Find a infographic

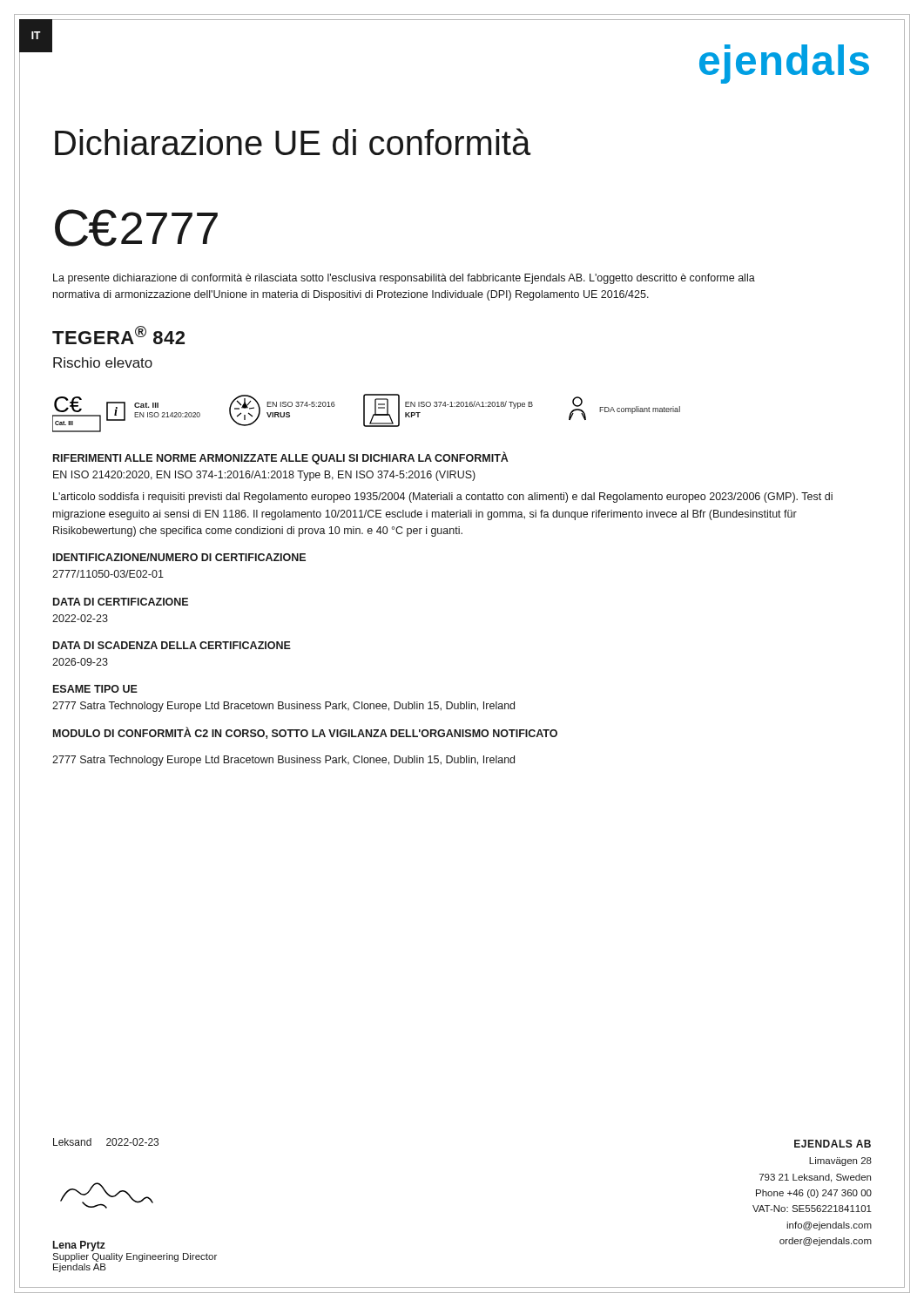coord(462,410)
